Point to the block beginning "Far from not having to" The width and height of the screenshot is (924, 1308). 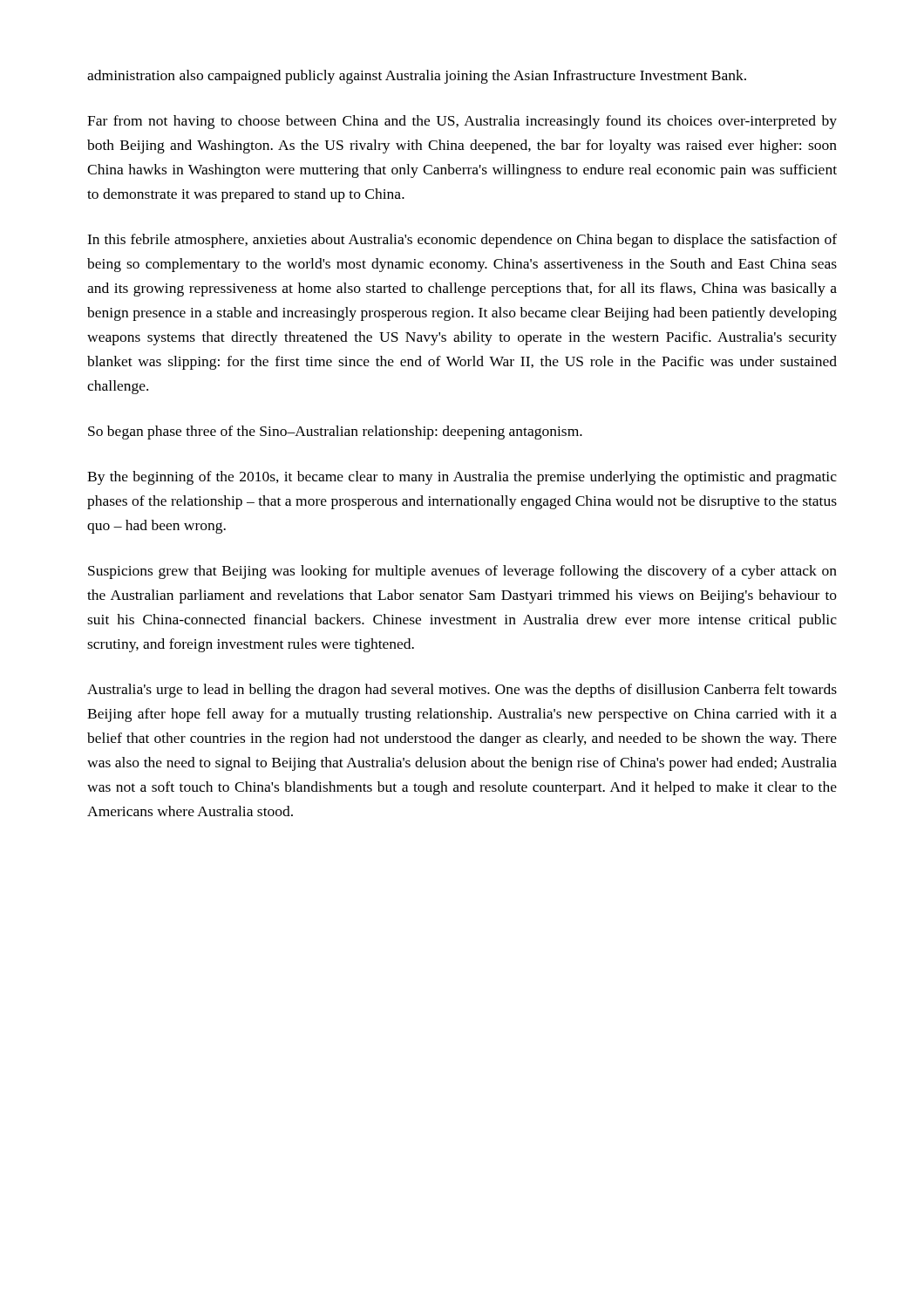click(462, 157)
